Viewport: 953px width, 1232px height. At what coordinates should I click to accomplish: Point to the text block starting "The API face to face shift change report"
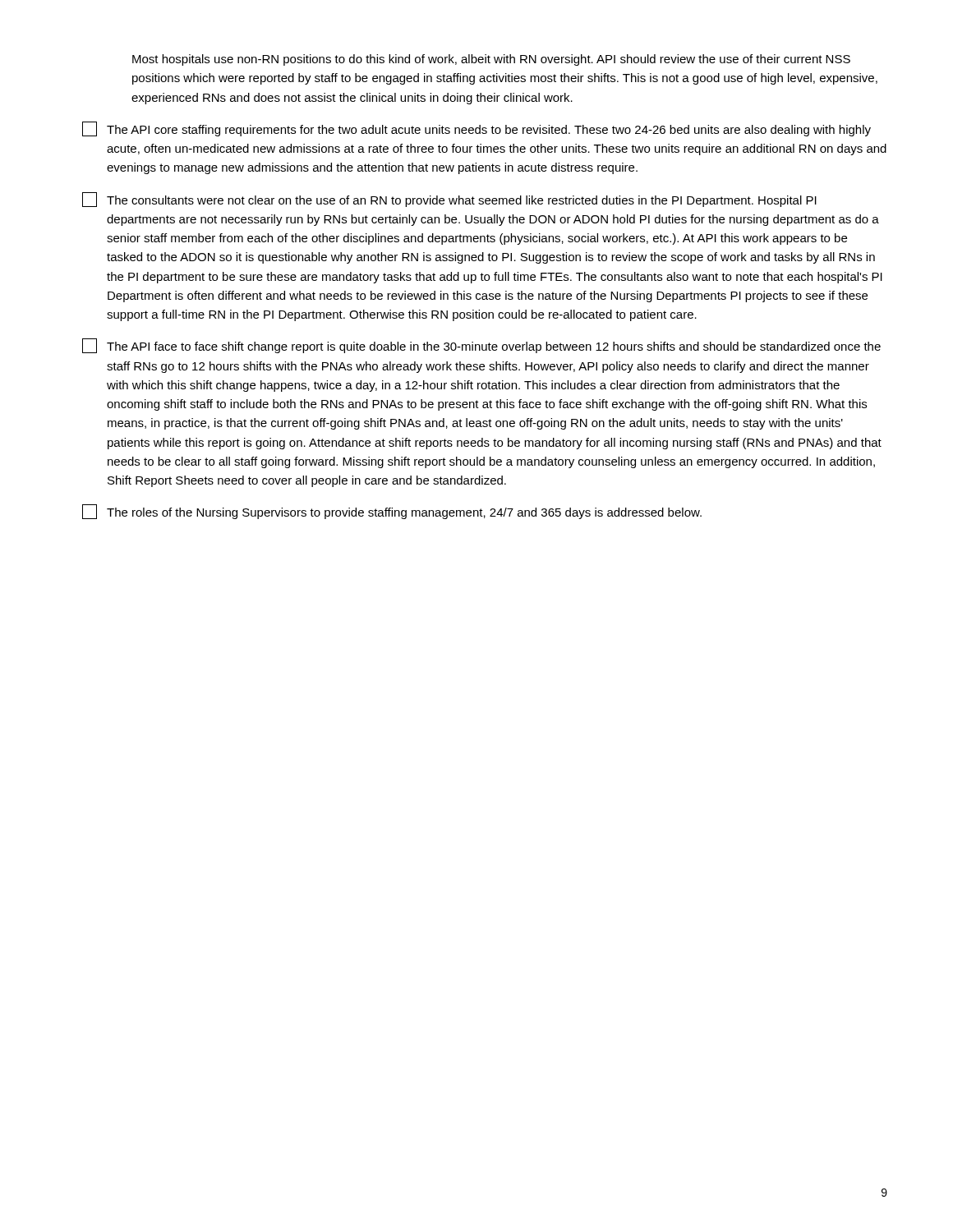(485, 413)
